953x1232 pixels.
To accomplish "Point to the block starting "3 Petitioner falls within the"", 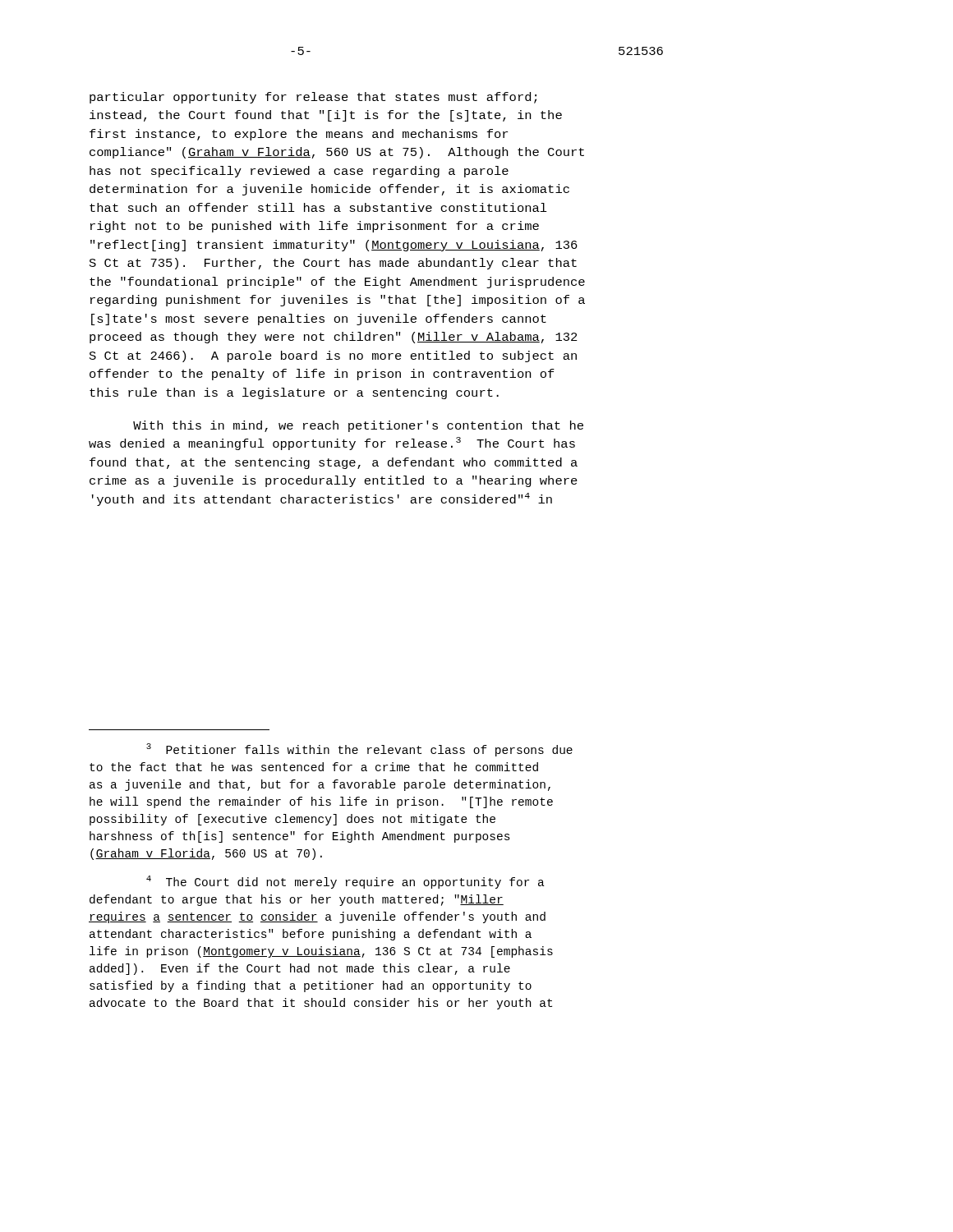I will click(x=476, y=803).
